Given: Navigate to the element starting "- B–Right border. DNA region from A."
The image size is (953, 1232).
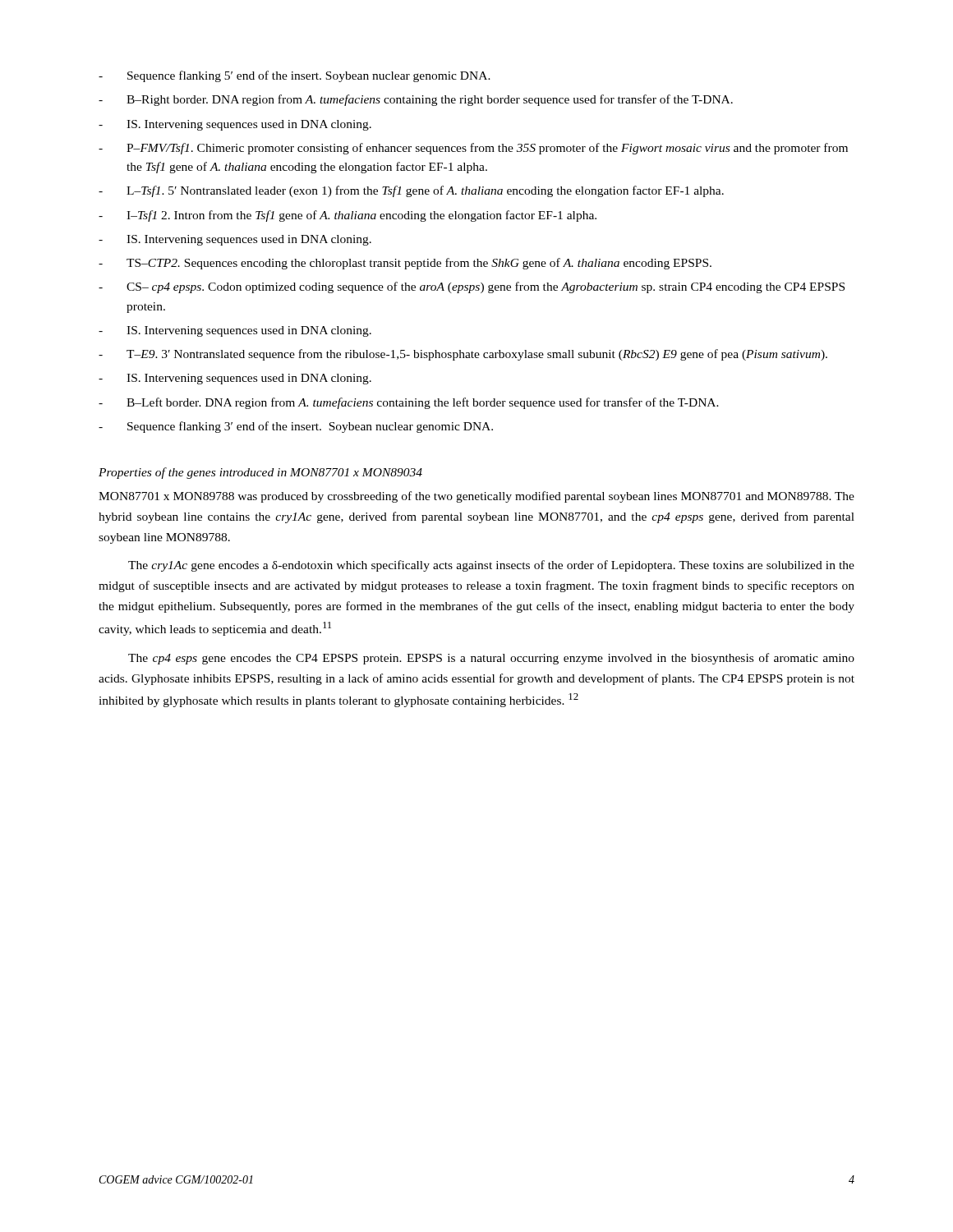Looking at the screenshot, I should pos(476,99).
